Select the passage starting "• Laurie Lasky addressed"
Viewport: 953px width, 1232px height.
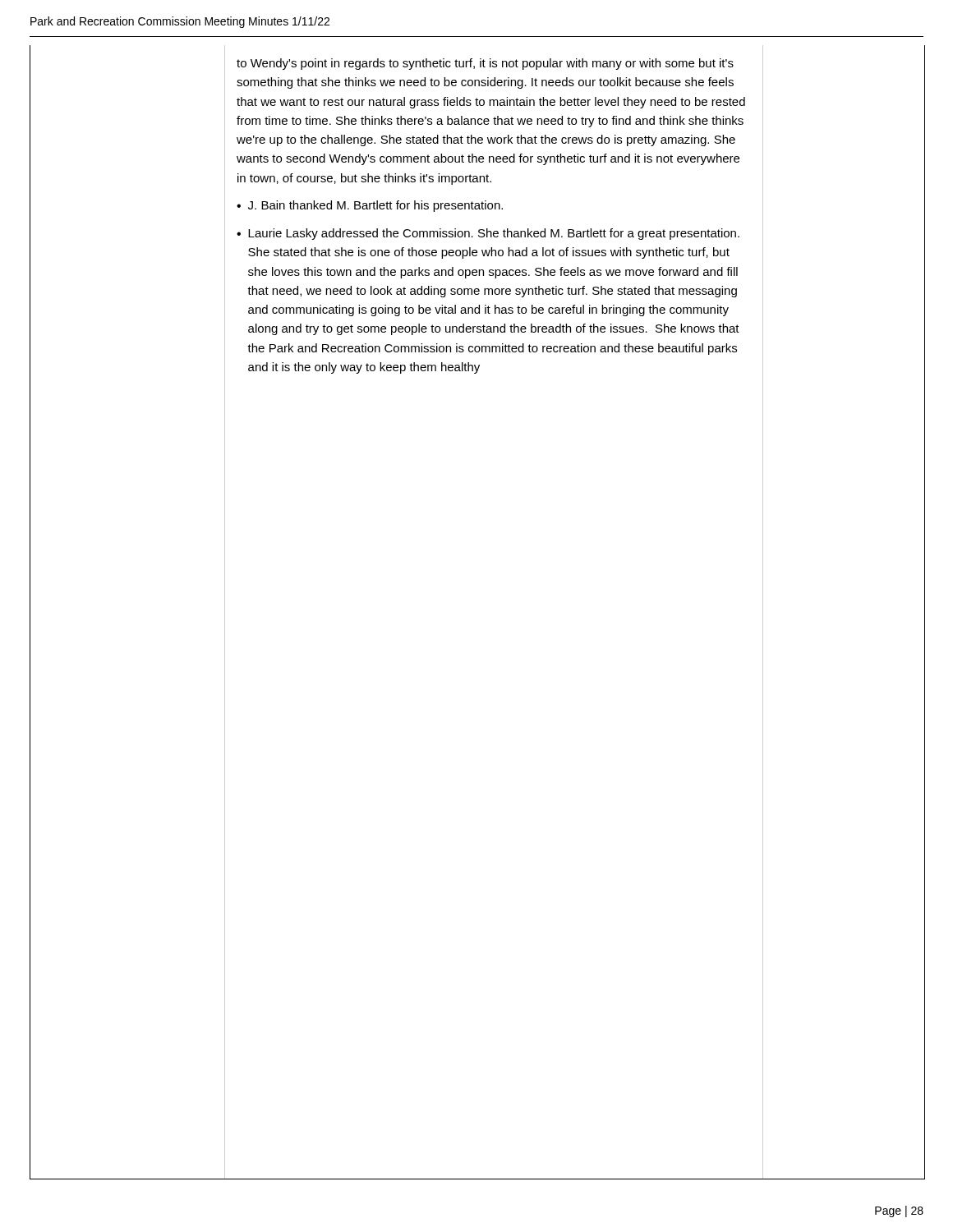tap(492, 300)
